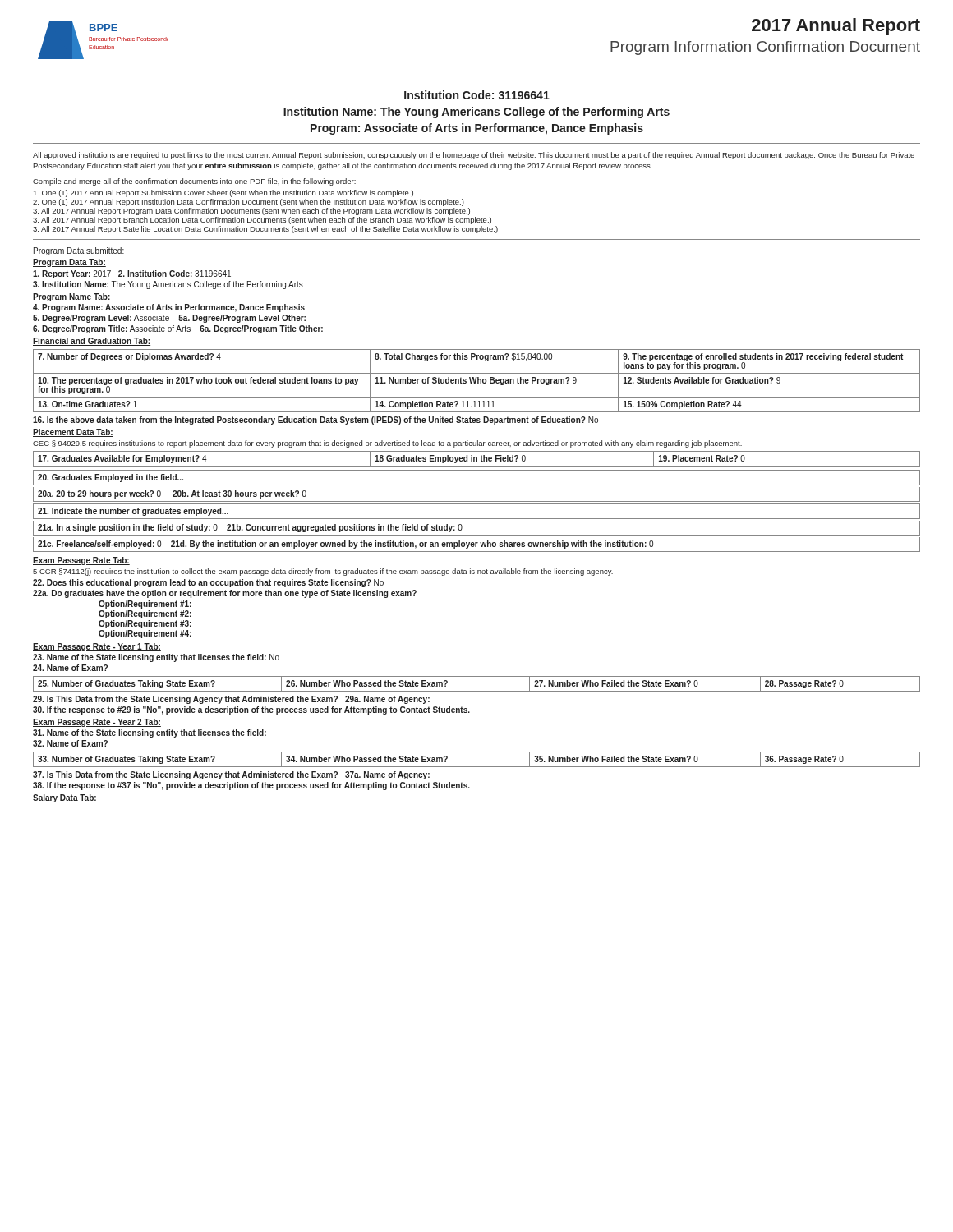Navigate to the block starting "CEC § 94929.5 requires institutions to"
953x1232 pixels.
388,443
